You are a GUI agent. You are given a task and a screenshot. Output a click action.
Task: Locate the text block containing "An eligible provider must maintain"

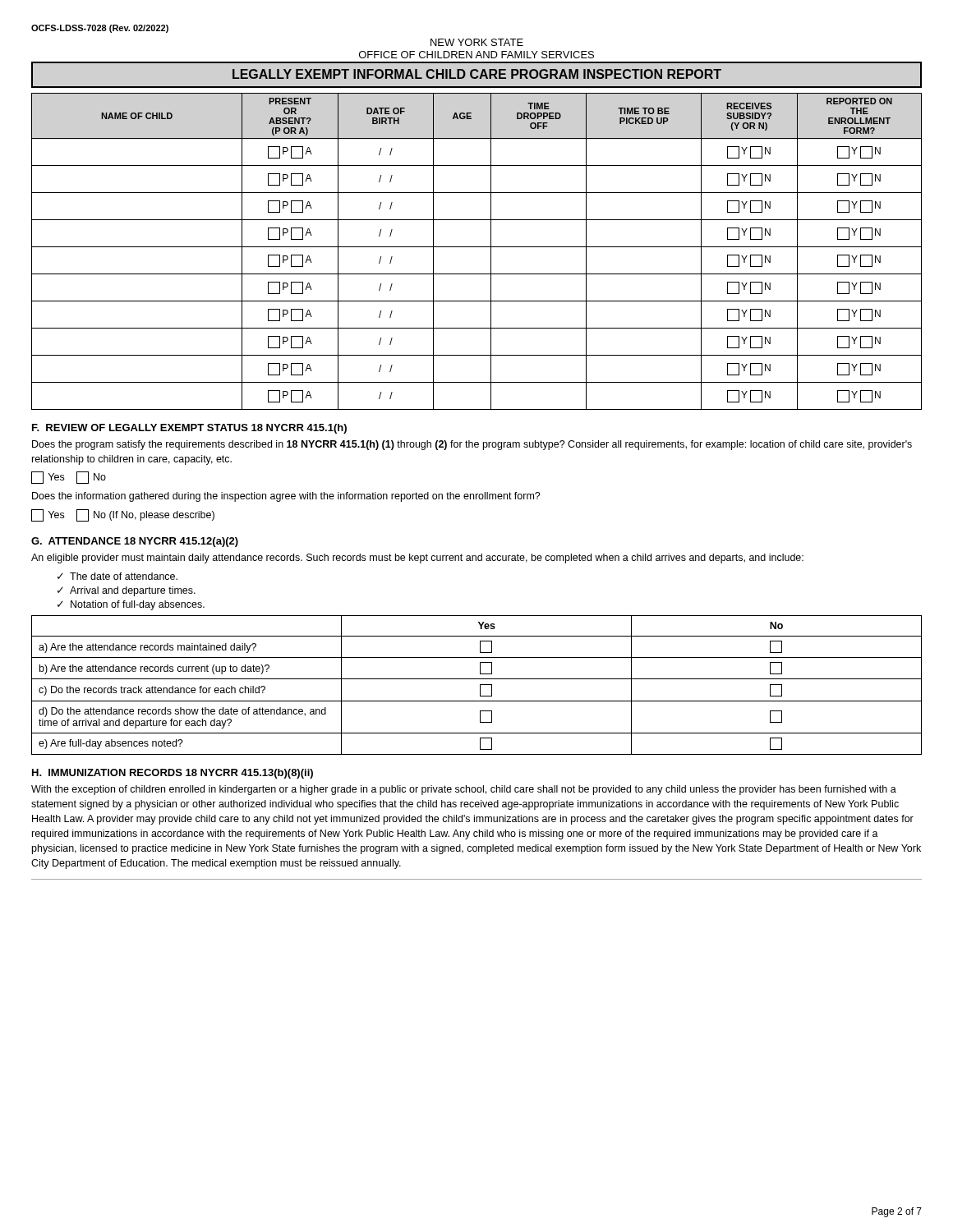tap(418, 558)
